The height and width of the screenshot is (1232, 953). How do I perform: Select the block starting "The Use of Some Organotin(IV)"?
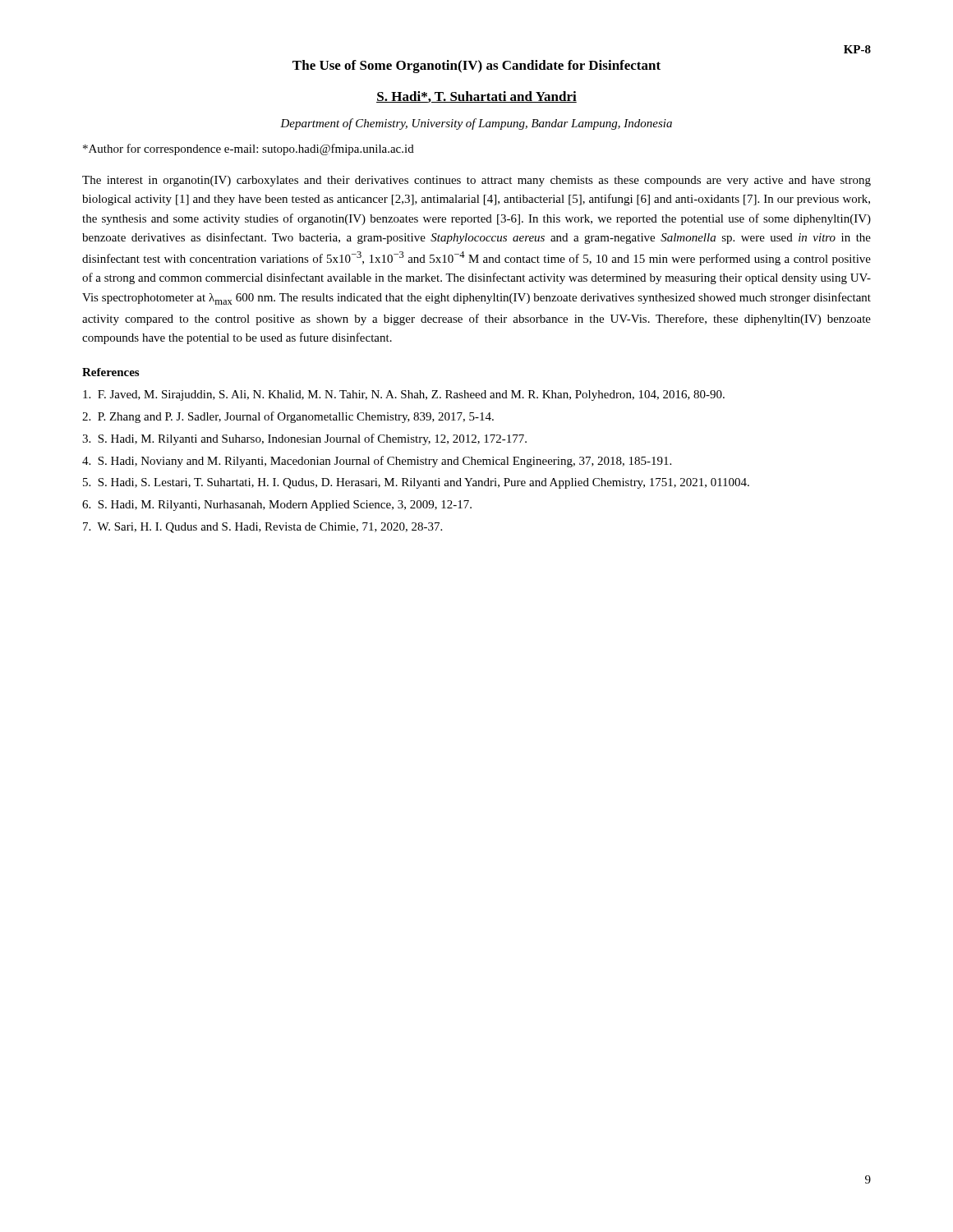(x=476, y=65)
